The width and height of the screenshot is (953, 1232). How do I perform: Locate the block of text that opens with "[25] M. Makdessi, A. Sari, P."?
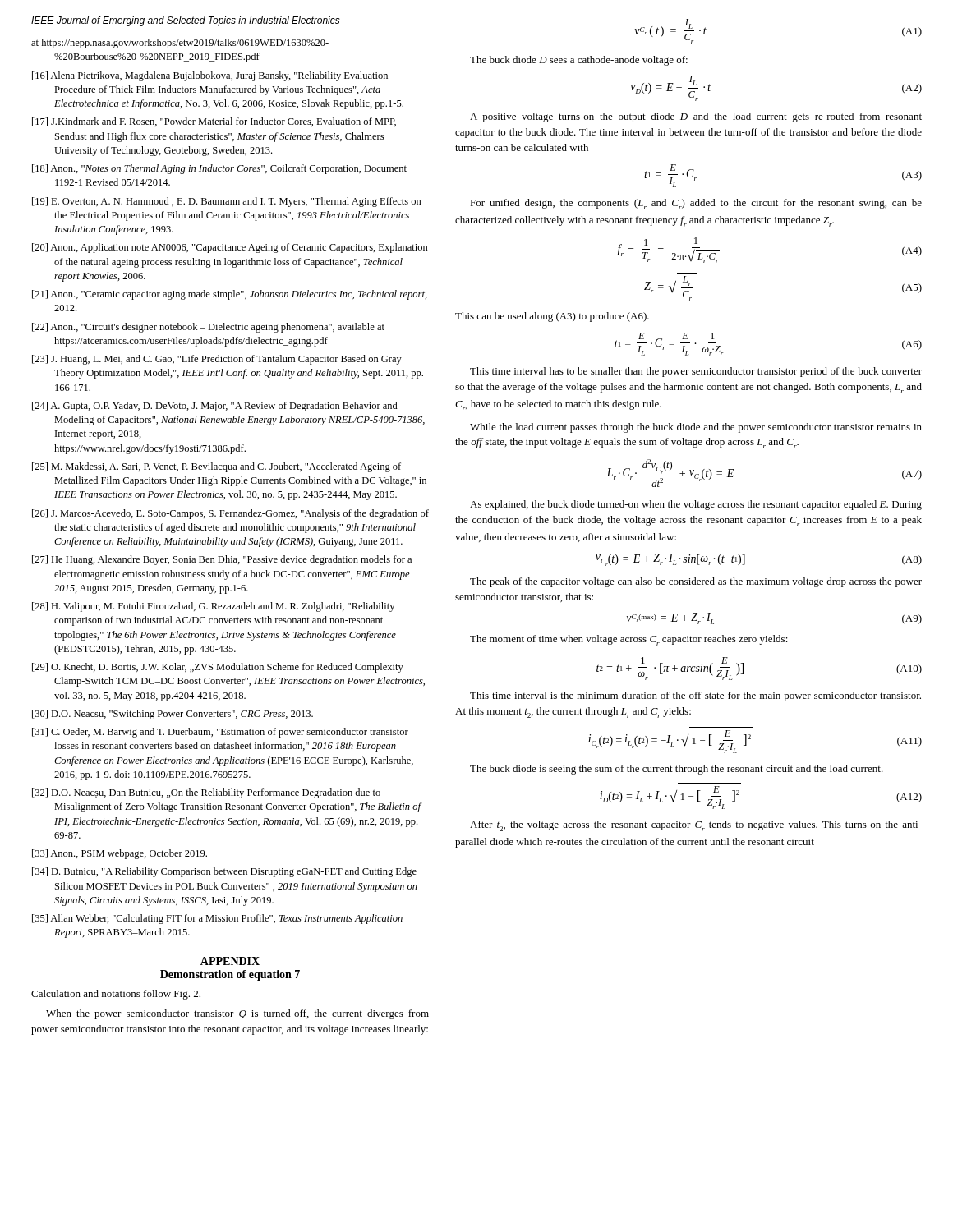[229, 480]
